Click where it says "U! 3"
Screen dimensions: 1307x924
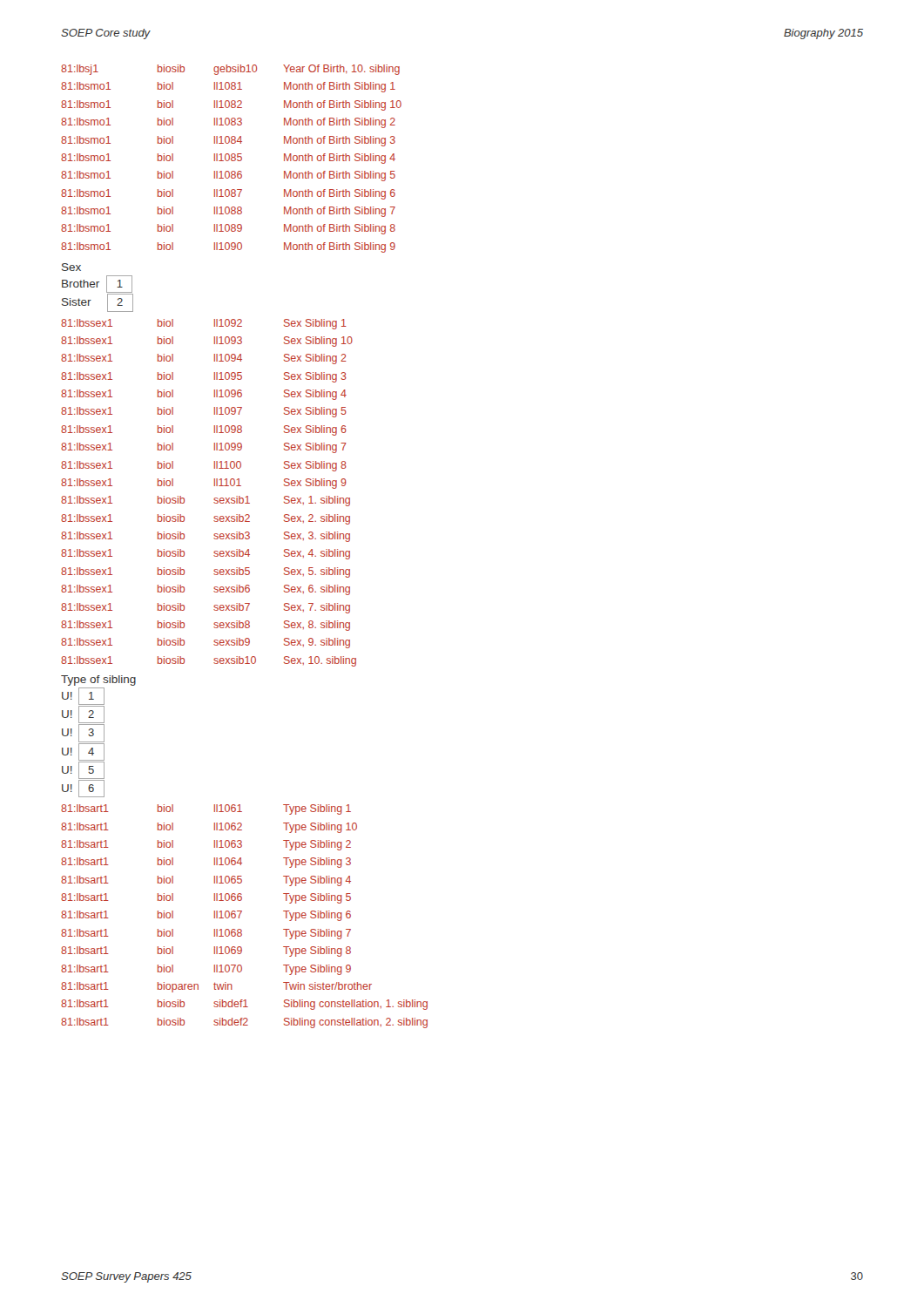tap(83, 733)
